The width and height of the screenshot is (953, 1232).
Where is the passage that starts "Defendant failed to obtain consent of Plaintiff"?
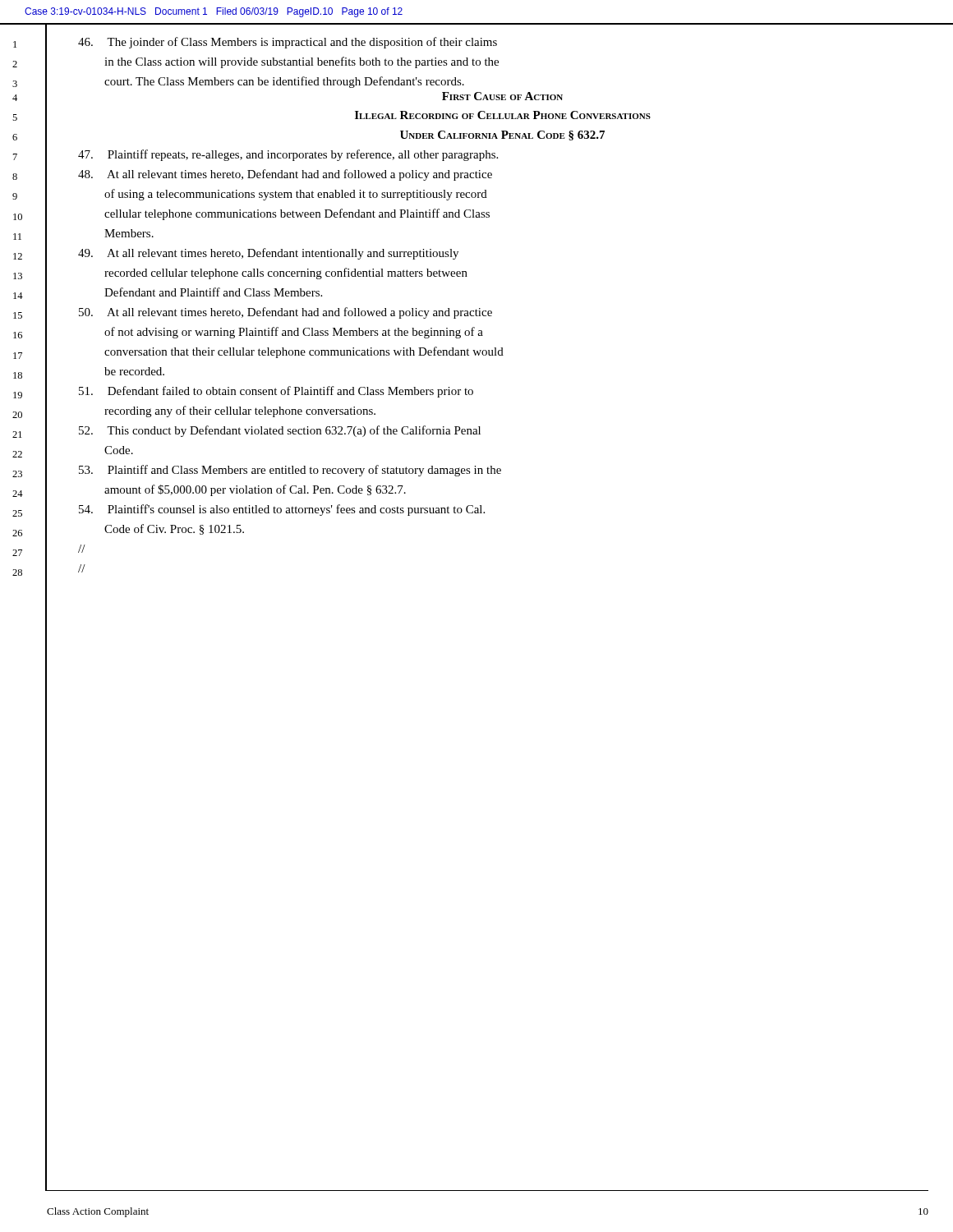click(276, 391)
